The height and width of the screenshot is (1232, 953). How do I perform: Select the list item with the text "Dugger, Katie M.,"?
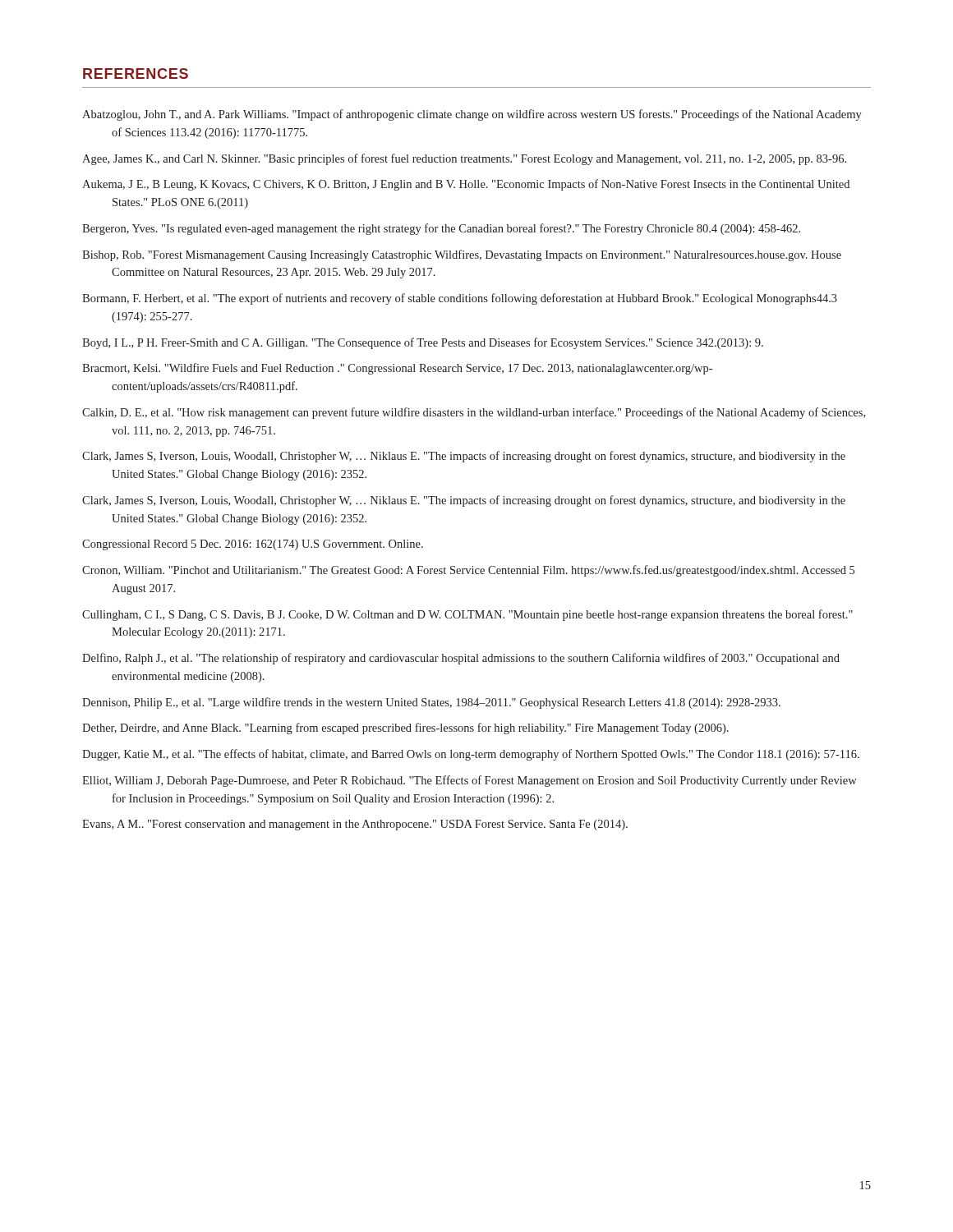pos(471,754)
